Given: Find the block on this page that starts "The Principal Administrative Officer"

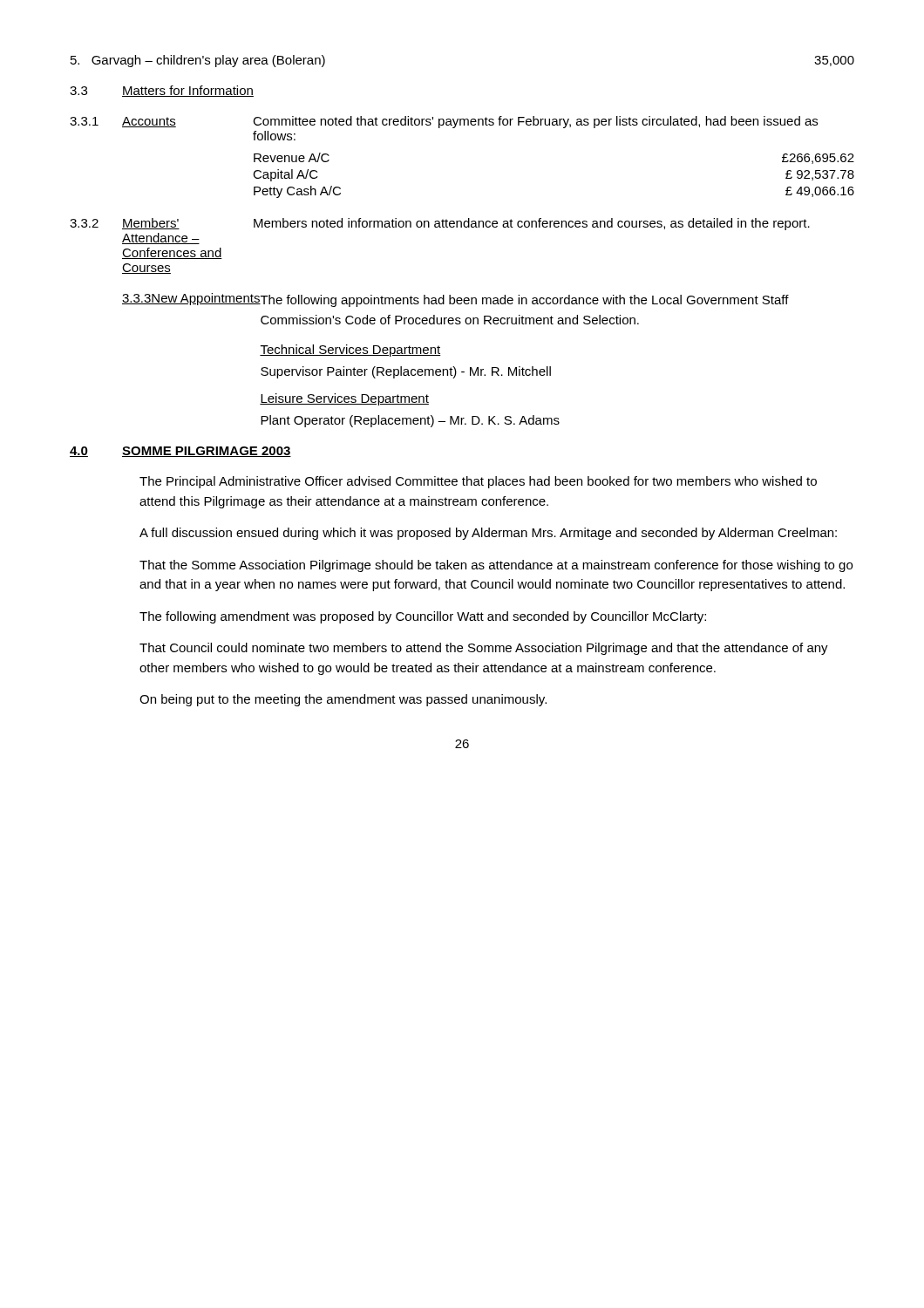Looking at the screenshot, I should click(x=478, y=491).
